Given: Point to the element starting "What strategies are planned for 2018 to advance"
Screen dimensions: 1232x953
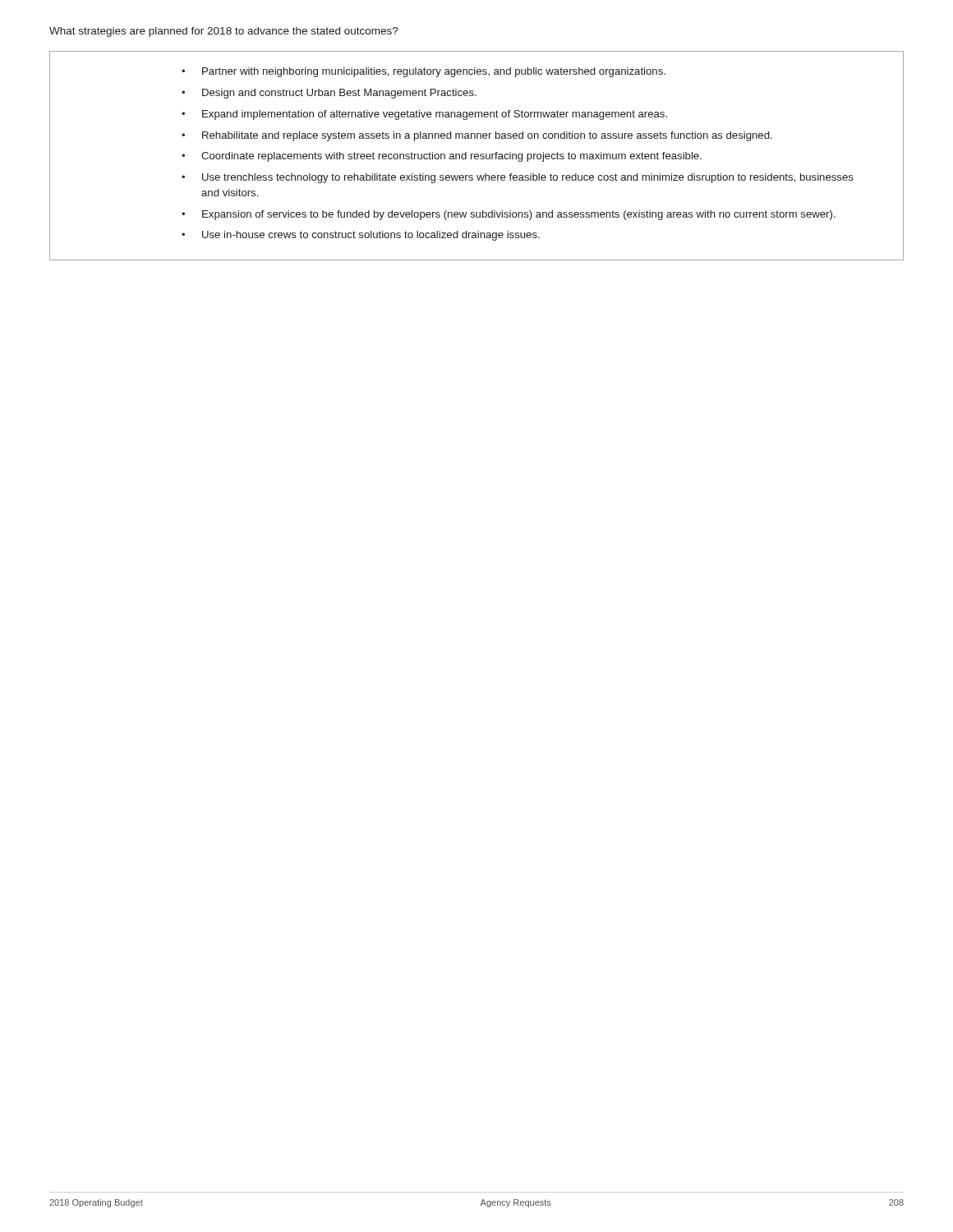Looking at the screenshot, I should 224,31.
